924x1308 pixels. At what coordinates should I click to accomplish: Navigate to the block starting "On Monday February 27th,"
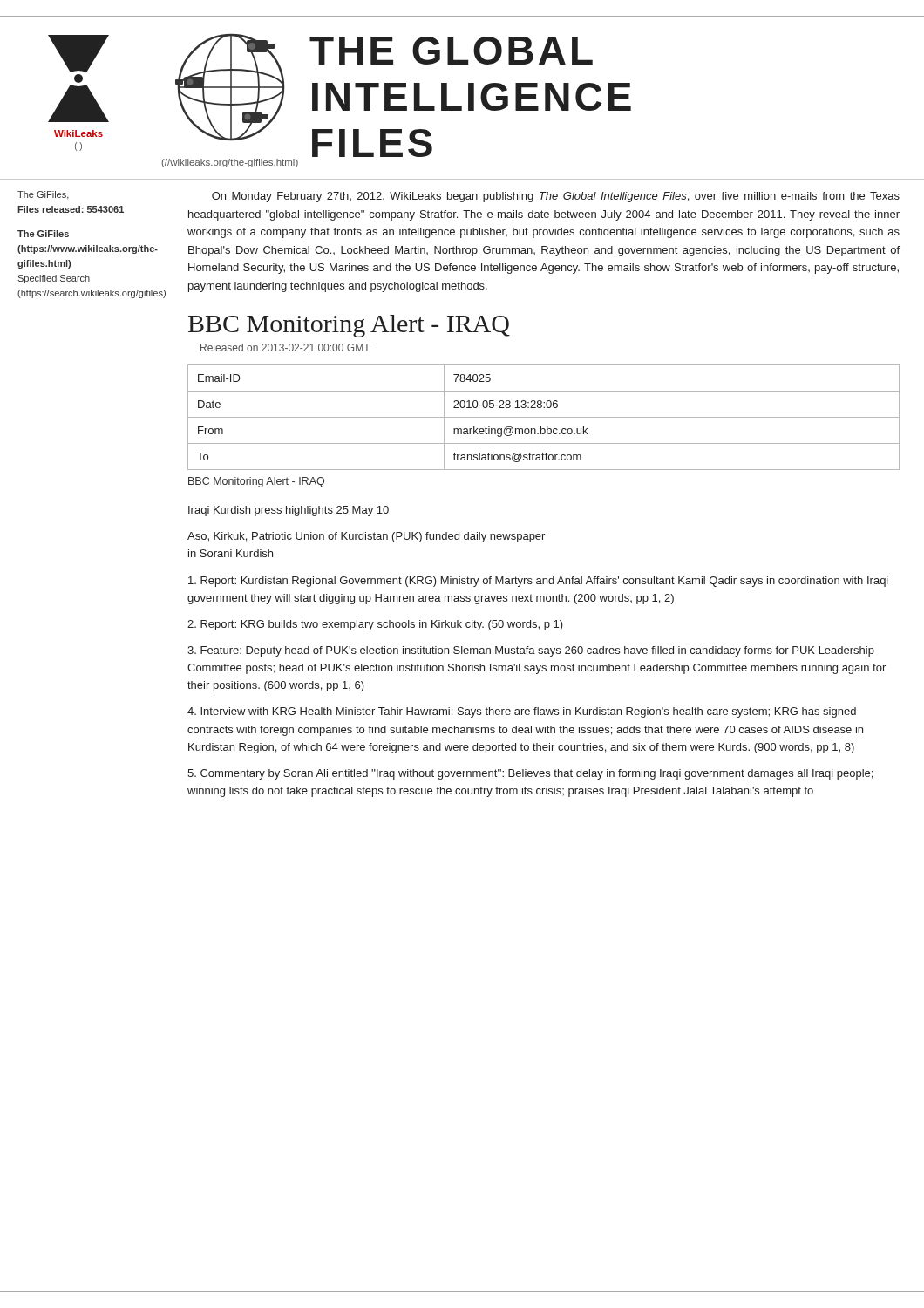543,241
